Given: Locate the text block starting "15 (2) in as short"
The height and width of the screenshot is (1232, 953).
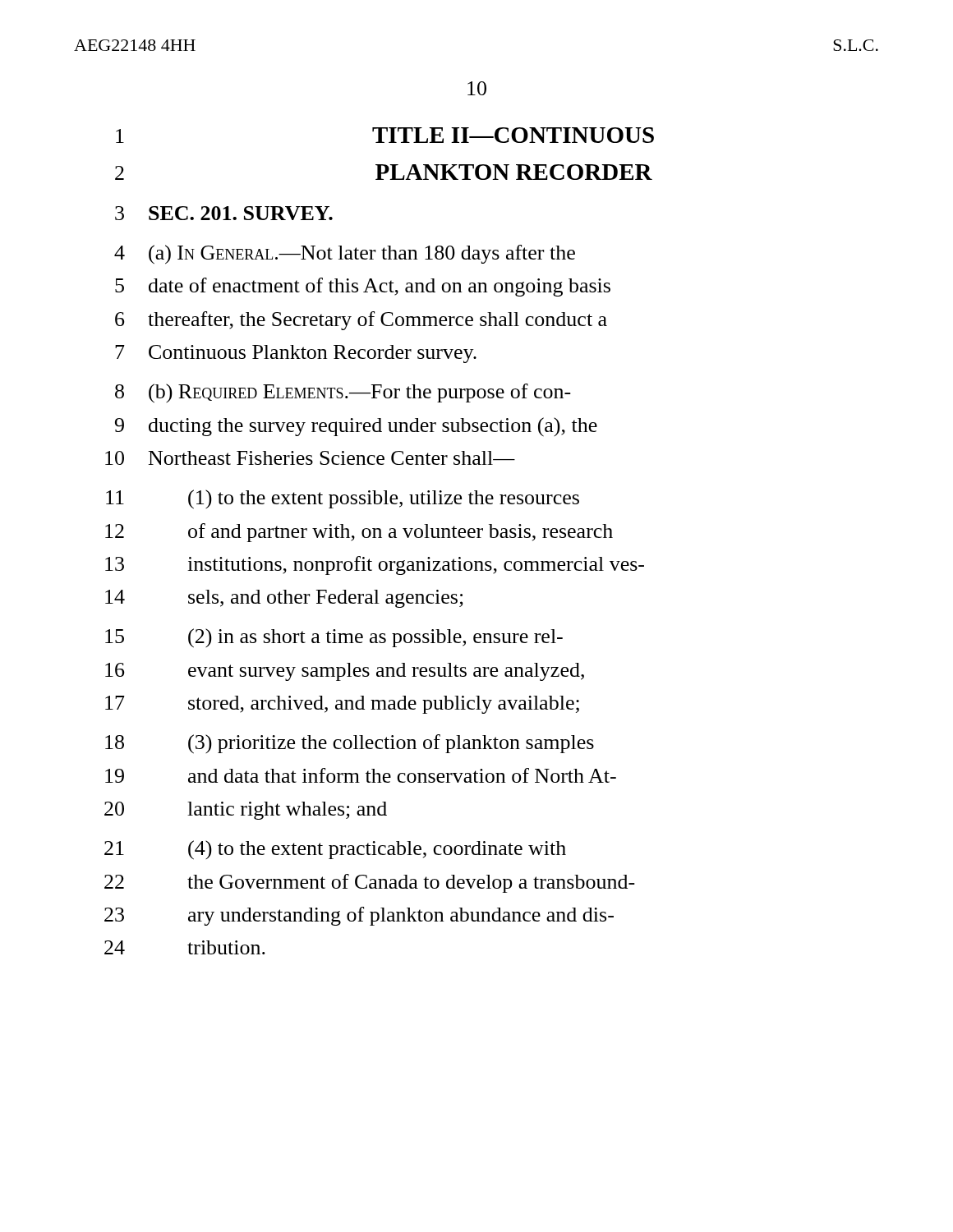Looking at the screenshot, I should coord(476,670).
